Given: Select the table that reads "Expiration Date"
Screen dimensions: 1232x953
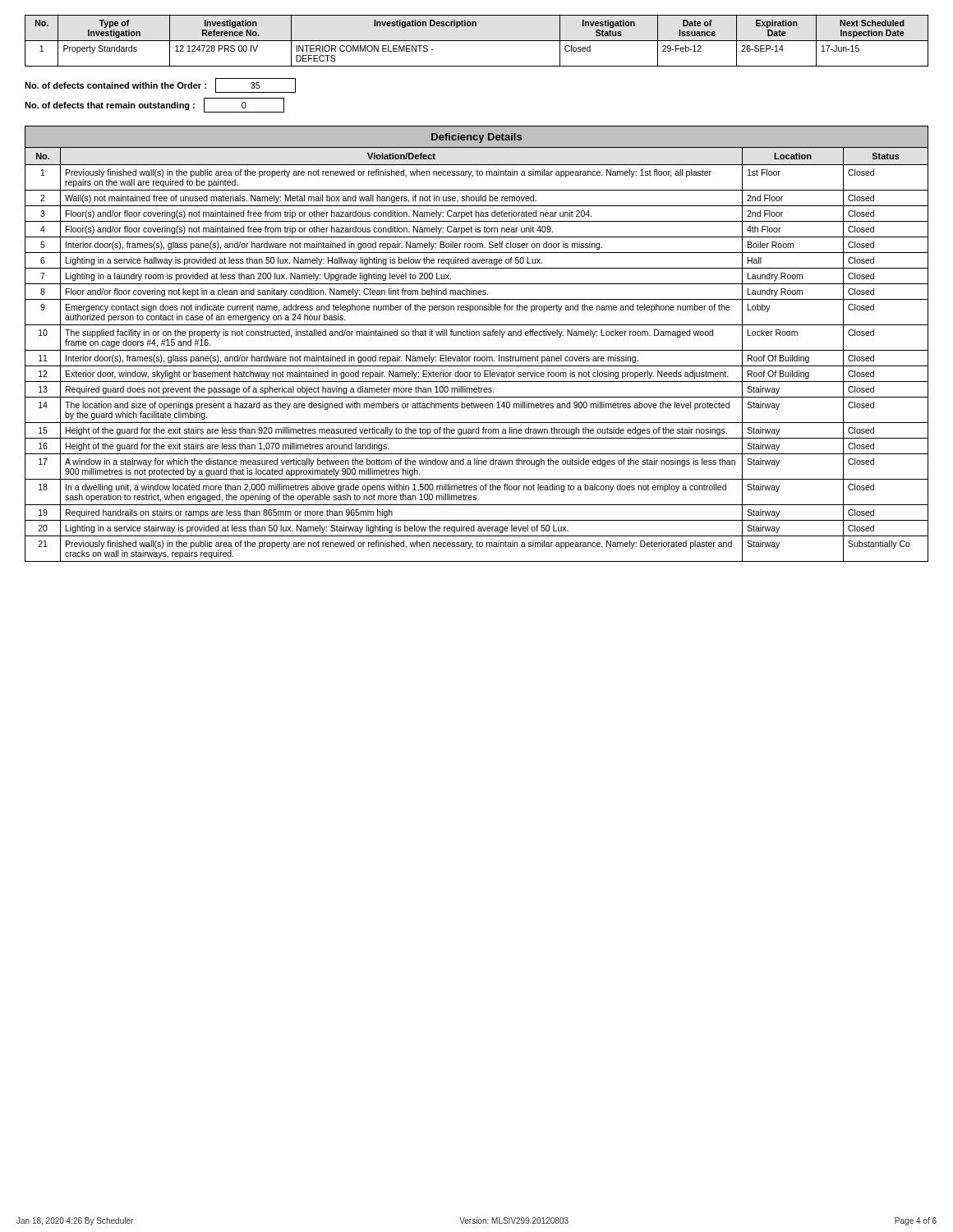Looking at the screenshot, I should (x=476, y=41).
